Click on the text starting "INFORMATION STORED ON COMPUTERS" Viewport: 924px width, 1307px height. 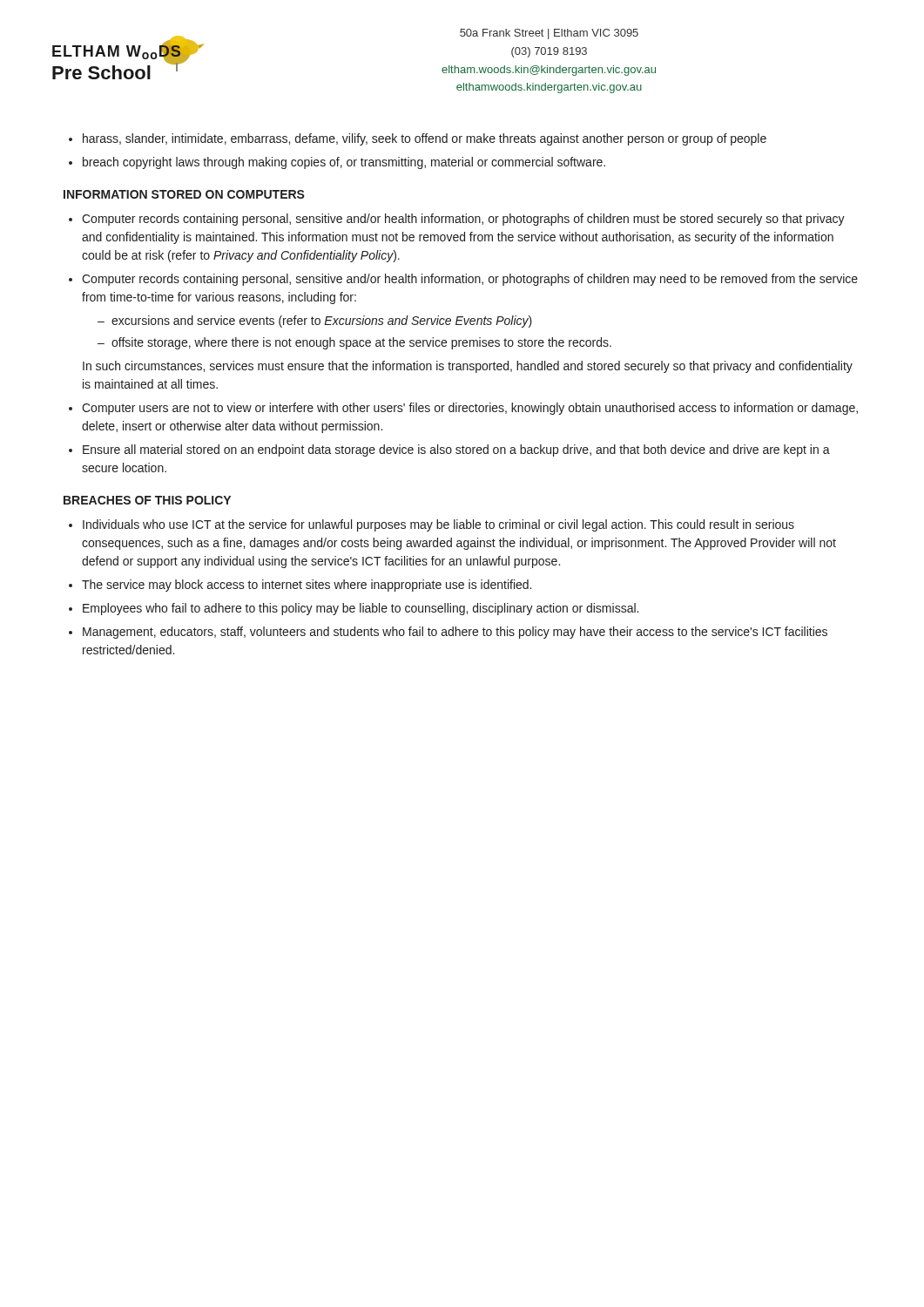(184, 194)
